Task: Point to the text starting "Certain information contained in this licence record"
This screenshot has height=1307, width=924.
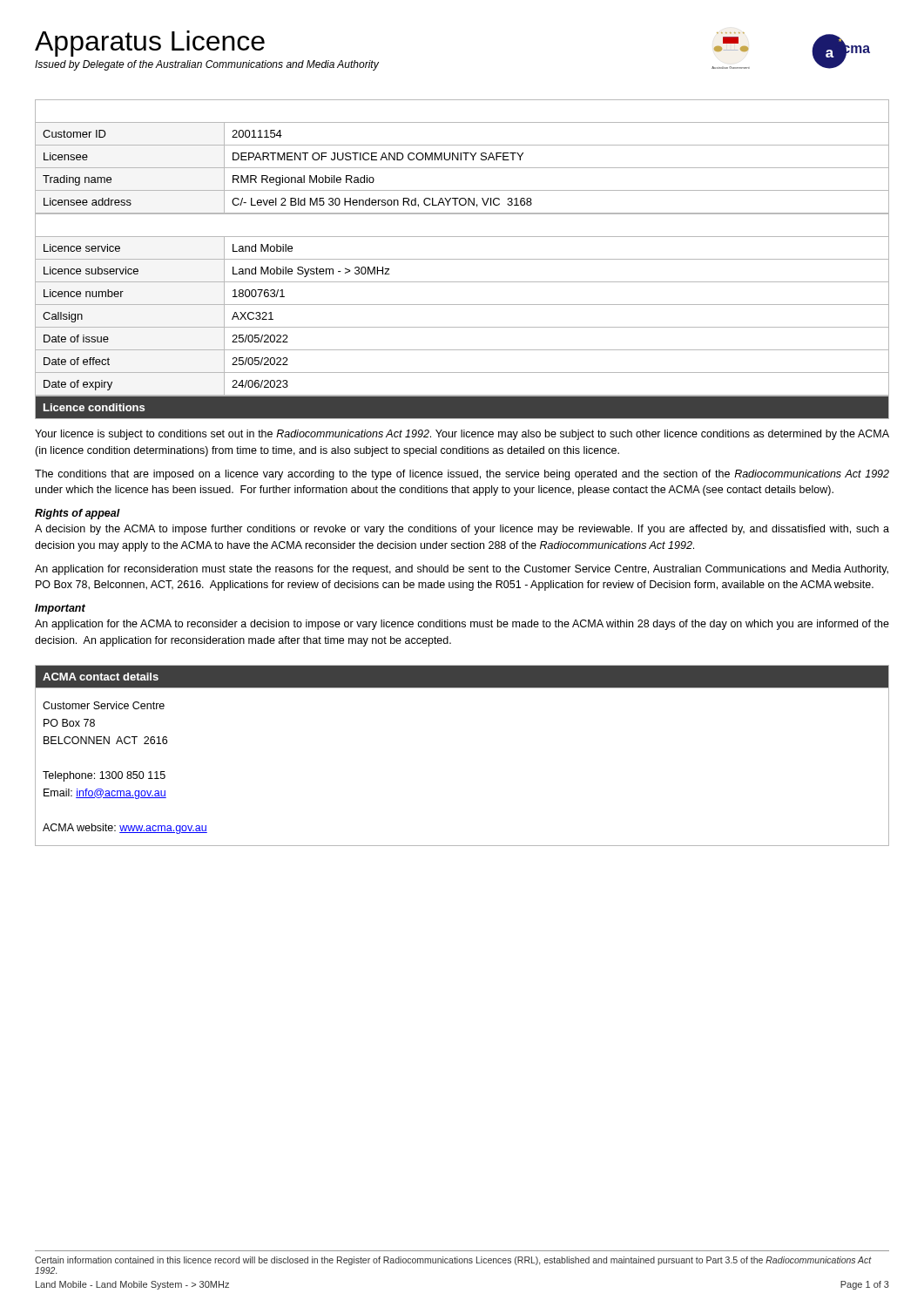Action: (453, 1265)
